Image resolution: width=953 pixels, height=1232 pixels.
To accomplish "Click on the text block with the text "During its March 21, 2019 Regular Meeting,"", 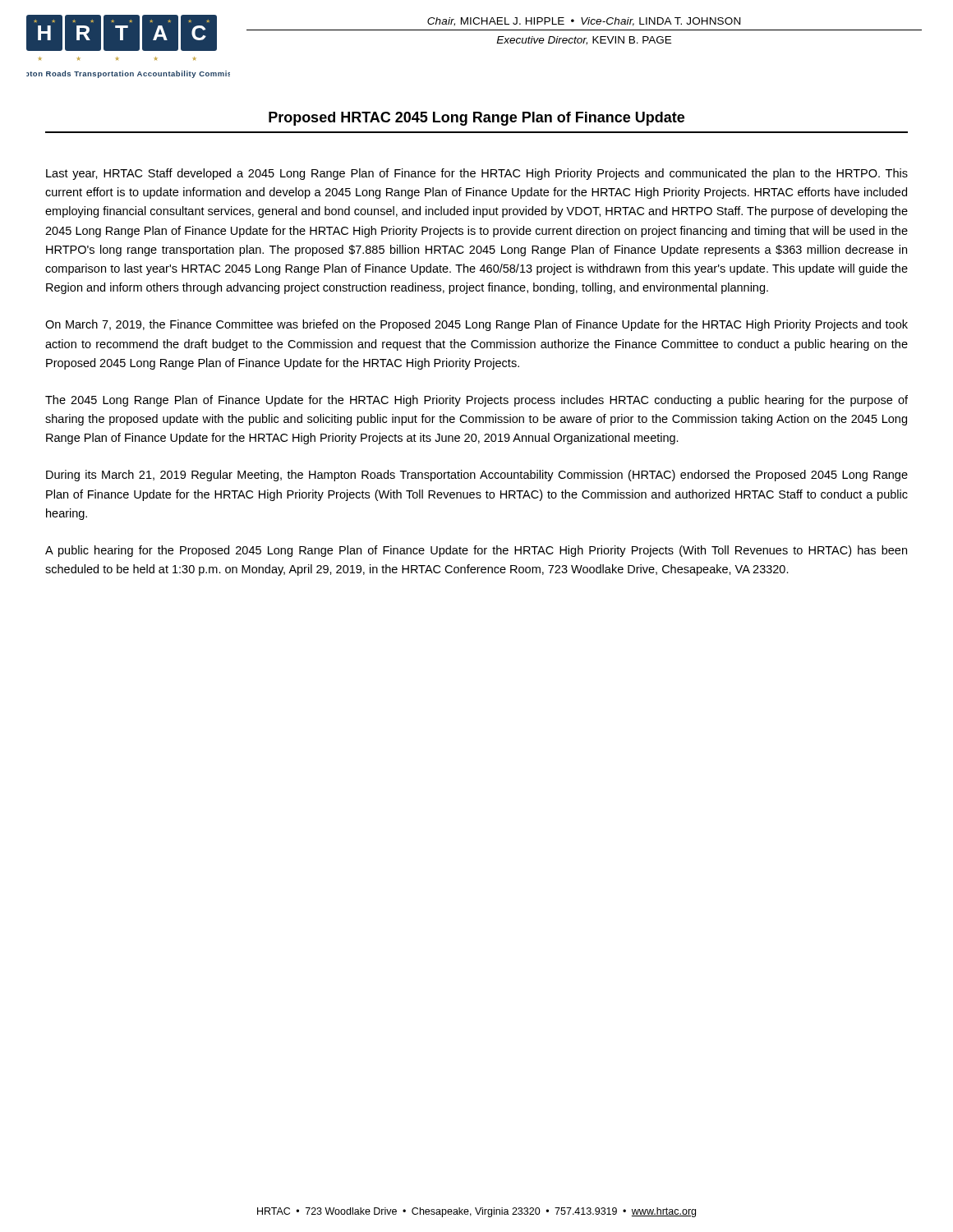I will 476,494.
